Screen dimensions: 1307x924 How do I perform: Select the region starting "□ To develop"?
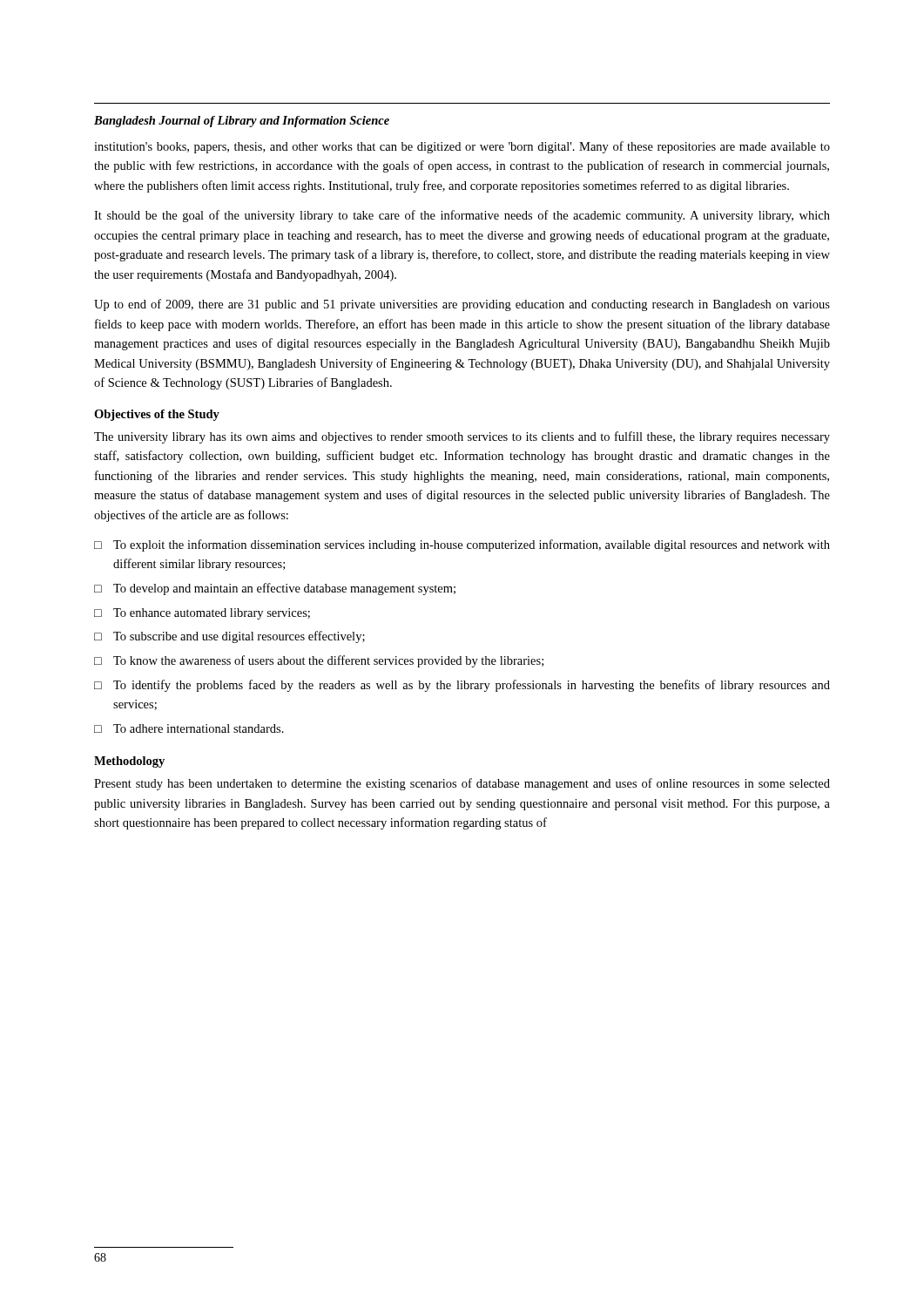[x=462, y=588]
